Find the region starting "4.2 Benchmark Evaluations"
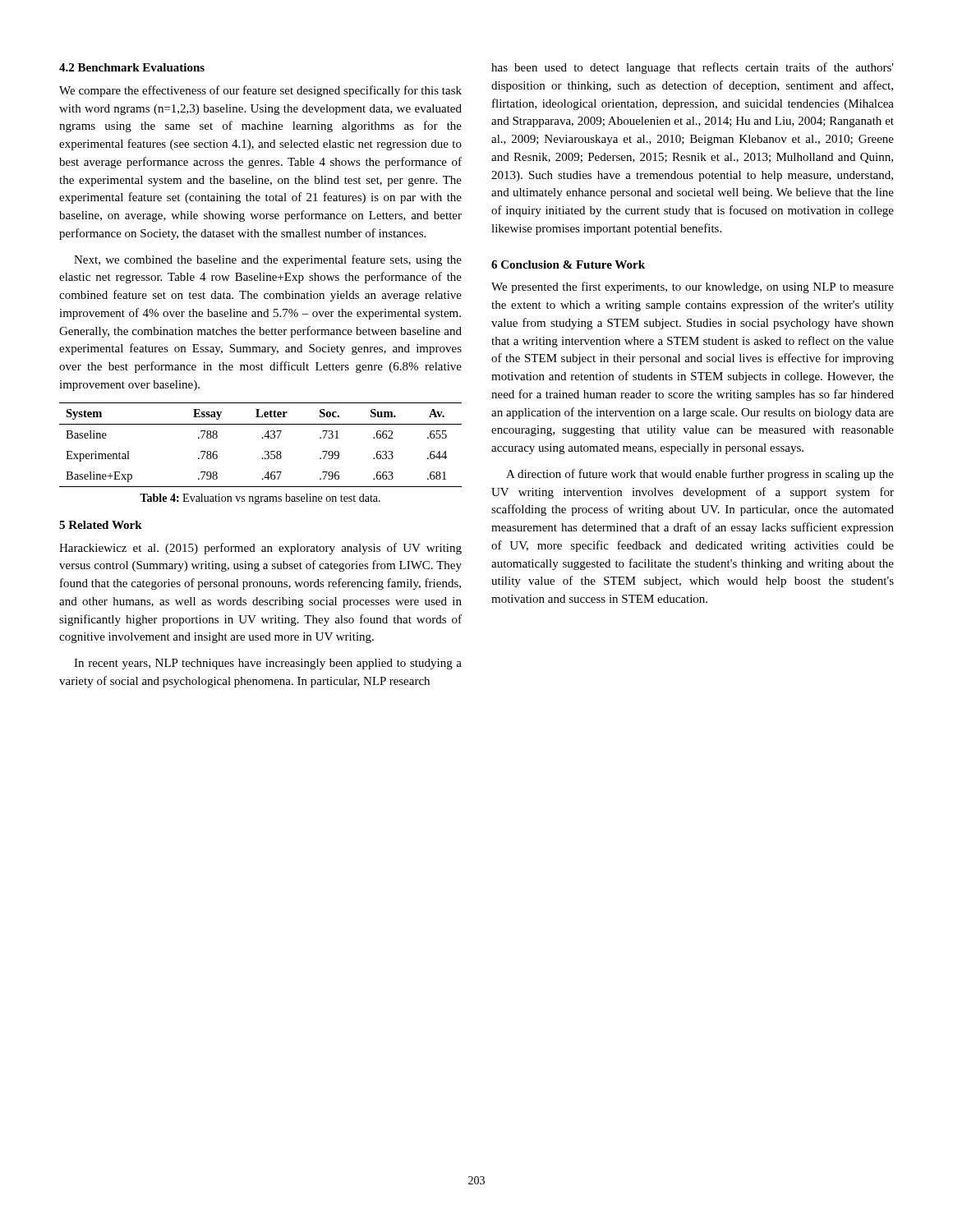This screenshot has width=953, height=1232. (132, 67)
